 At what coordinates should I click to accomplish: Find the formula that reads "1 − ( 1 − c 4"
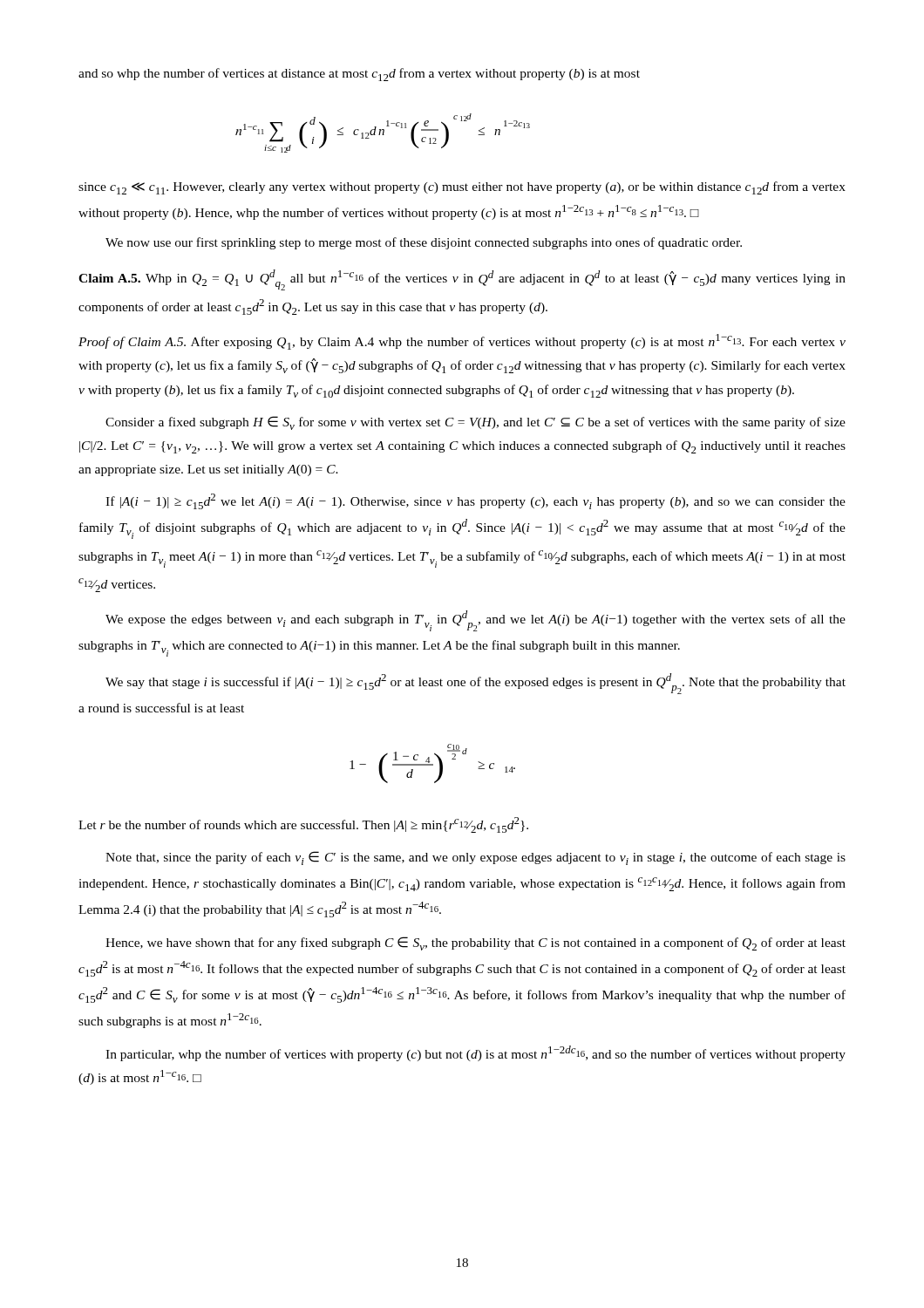[462, 762]
